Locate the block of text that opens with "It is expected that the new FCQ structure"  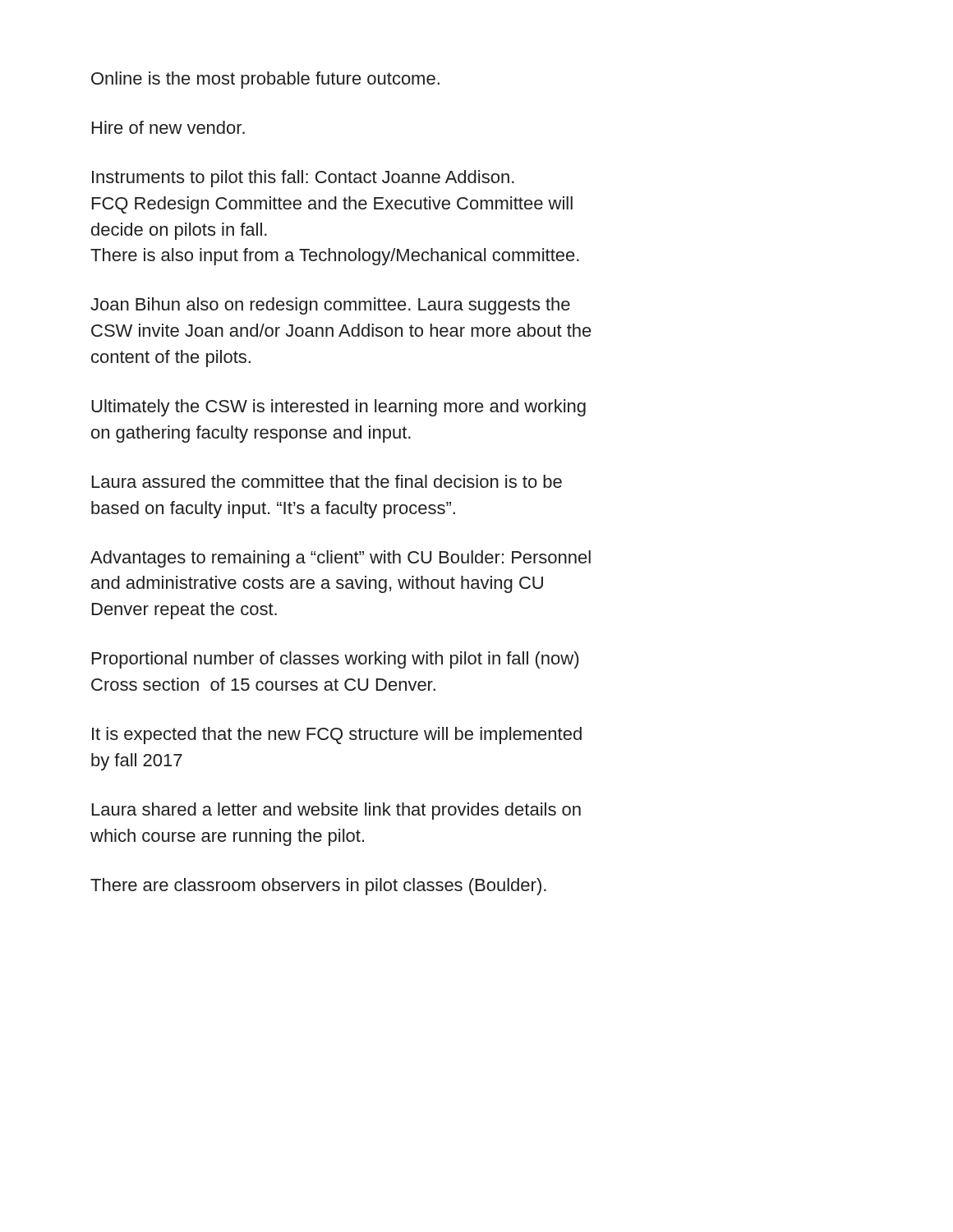(336, 747)
